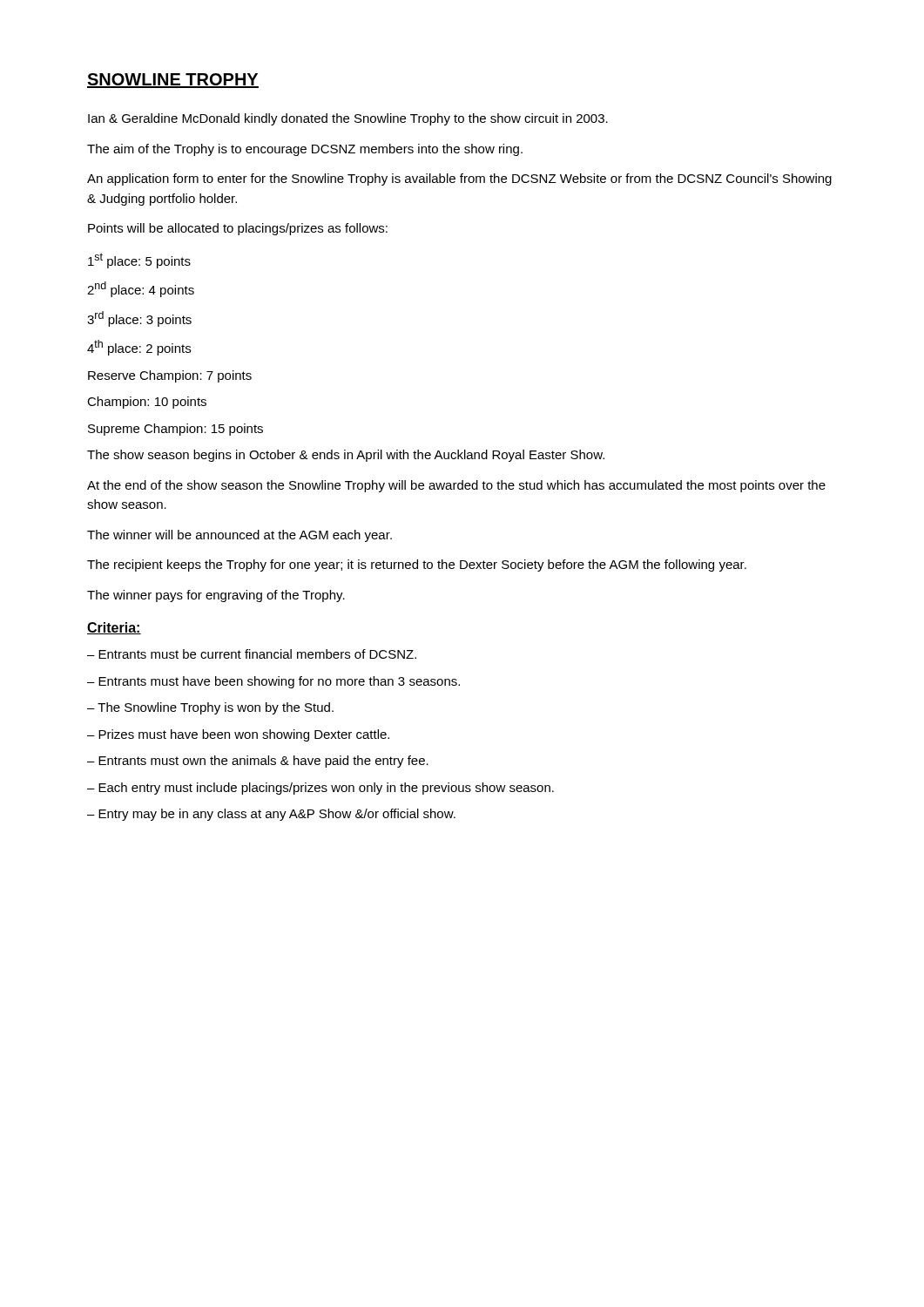
Task: Find "1st place: 5 points" on this page
Action: 139,259
